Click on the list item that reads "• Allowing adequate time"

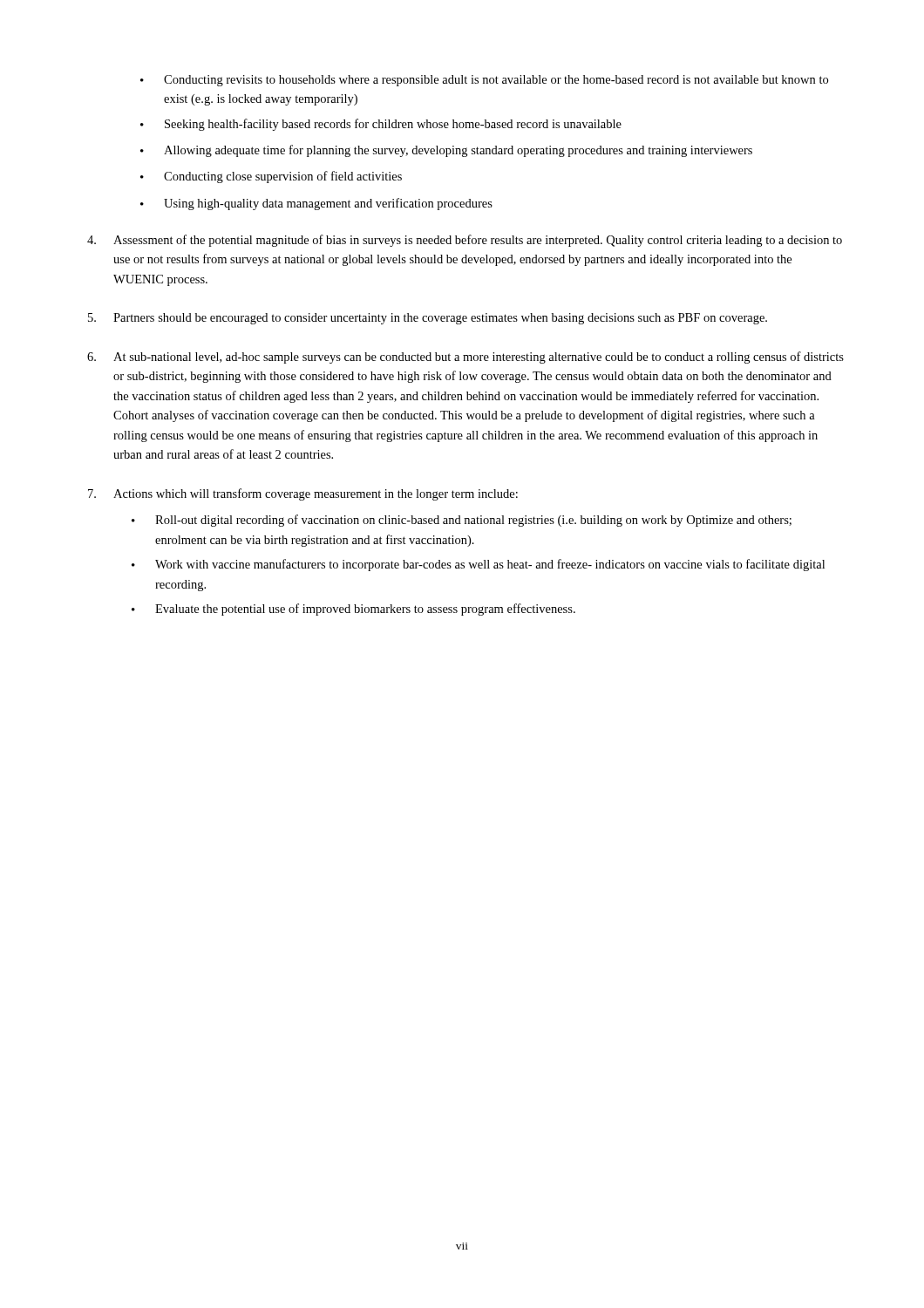point(492,151)
